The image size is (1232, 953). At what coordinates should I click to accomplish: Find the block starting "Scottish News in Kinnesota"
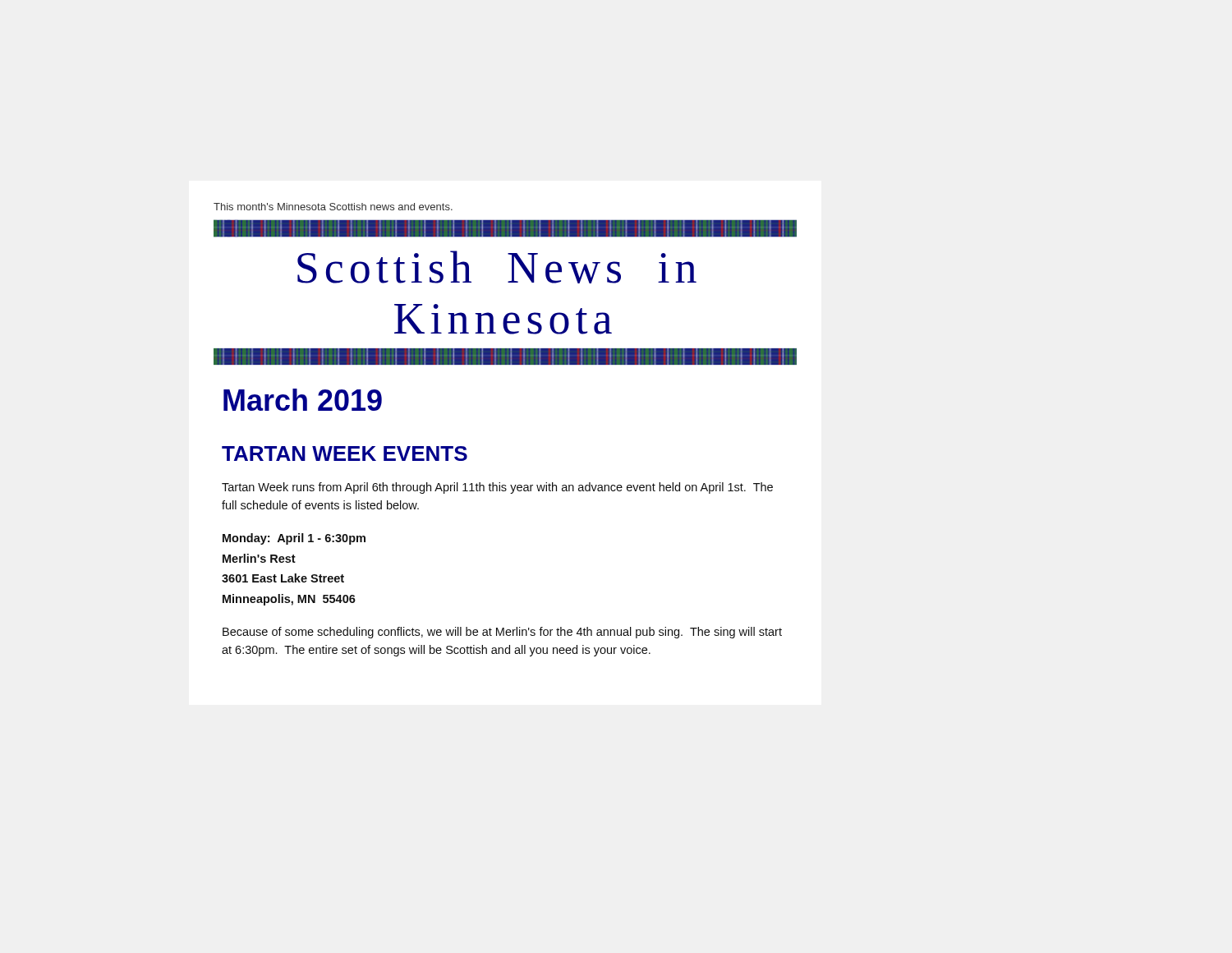[505, 293]
